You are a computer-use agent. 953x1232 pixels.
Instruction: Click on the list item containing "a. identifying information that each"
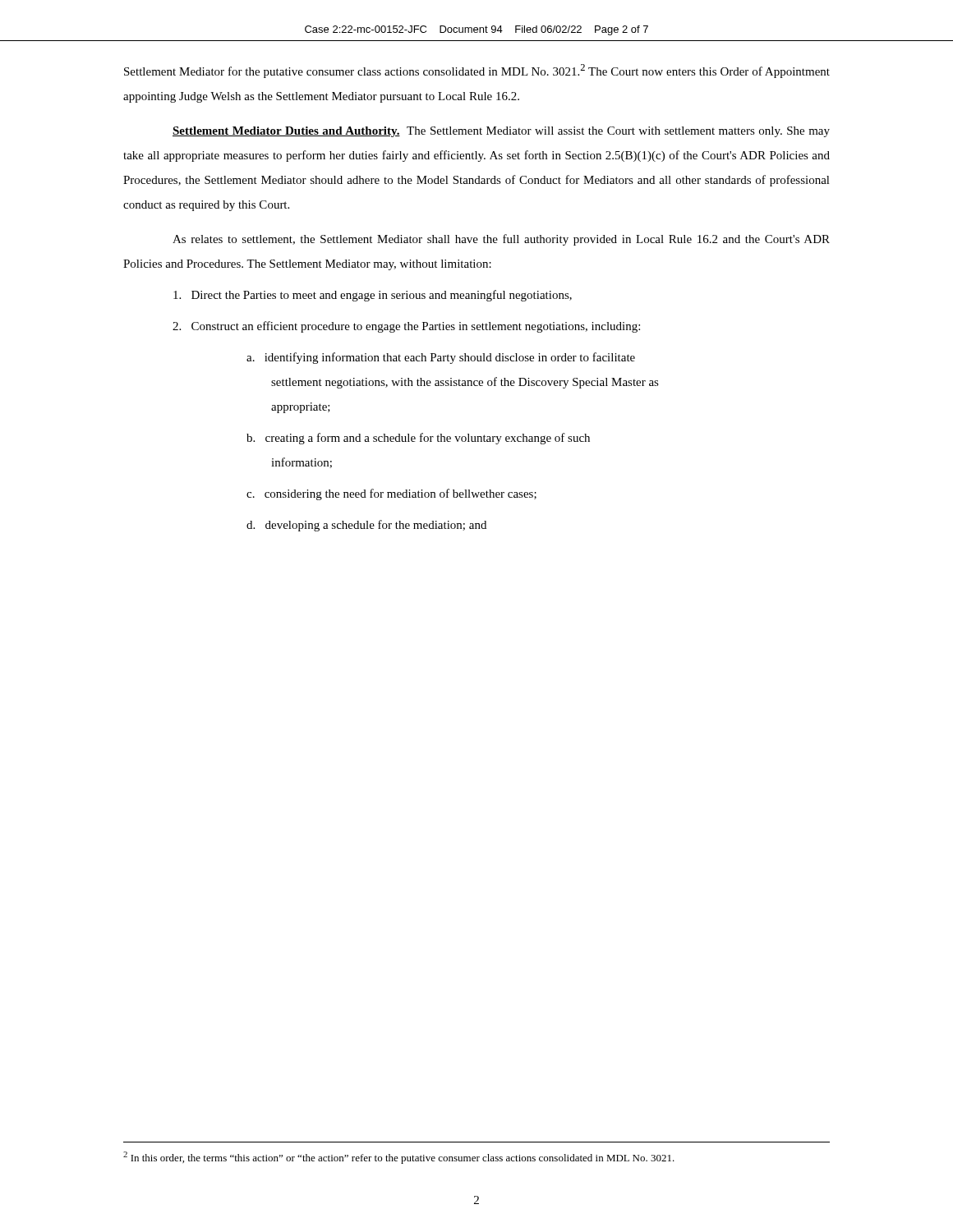[x=538, y=385]
